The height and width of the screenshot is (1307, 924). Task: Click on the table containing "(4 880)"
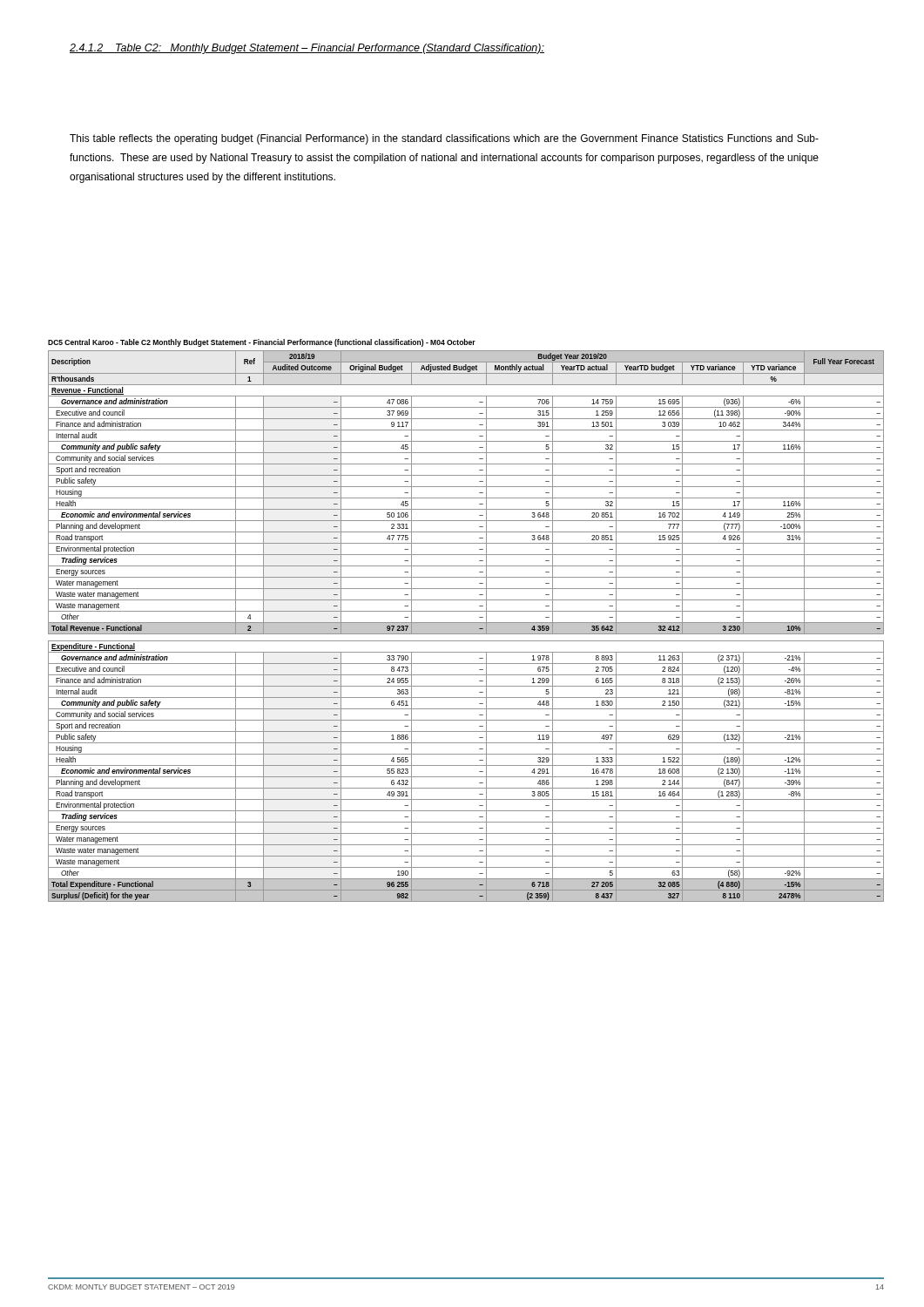tap(466, 626)
